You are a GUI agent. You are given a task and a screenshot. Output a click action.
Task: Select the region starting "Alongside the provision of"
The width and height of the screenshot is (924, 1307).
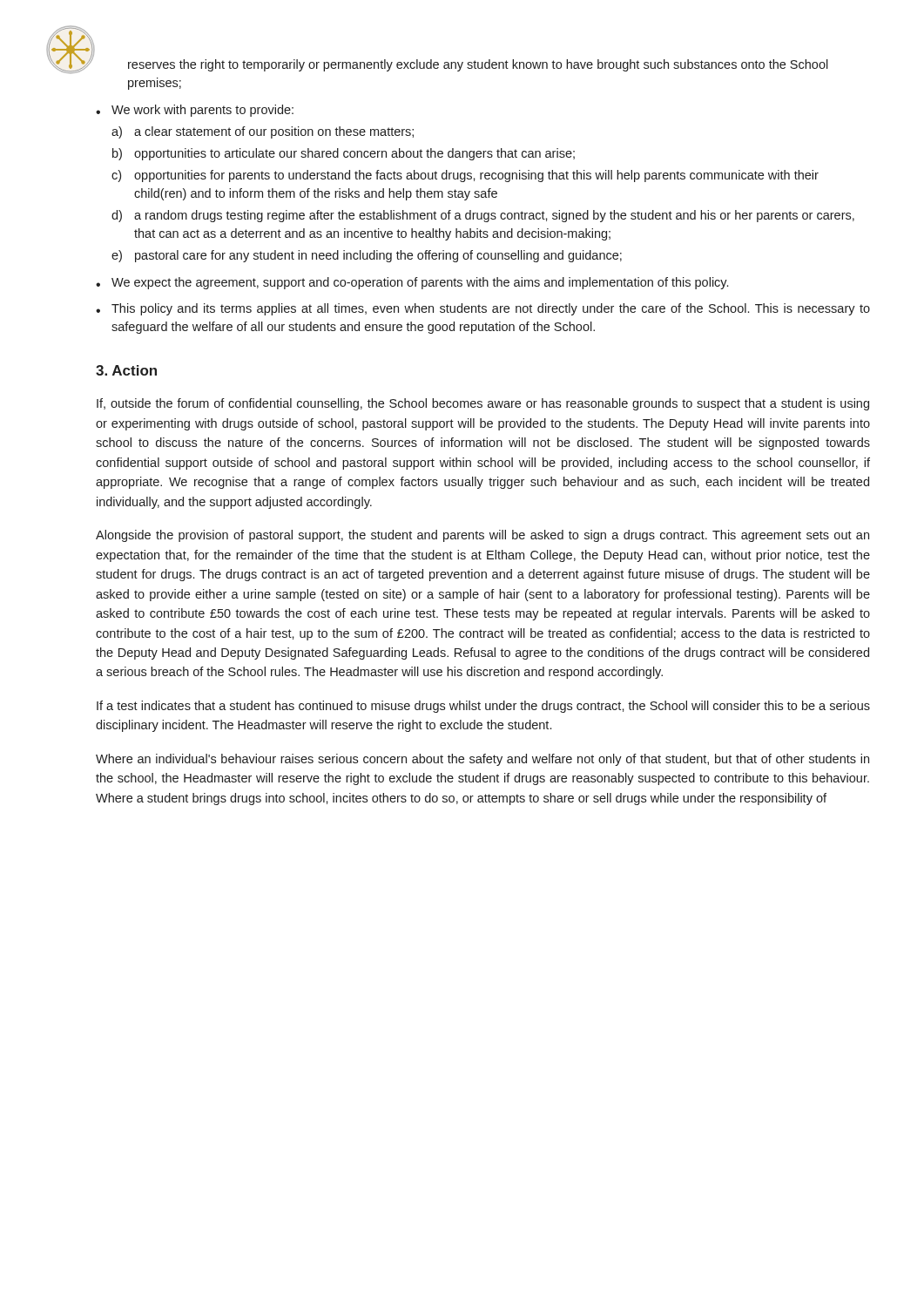pos(483,604)
